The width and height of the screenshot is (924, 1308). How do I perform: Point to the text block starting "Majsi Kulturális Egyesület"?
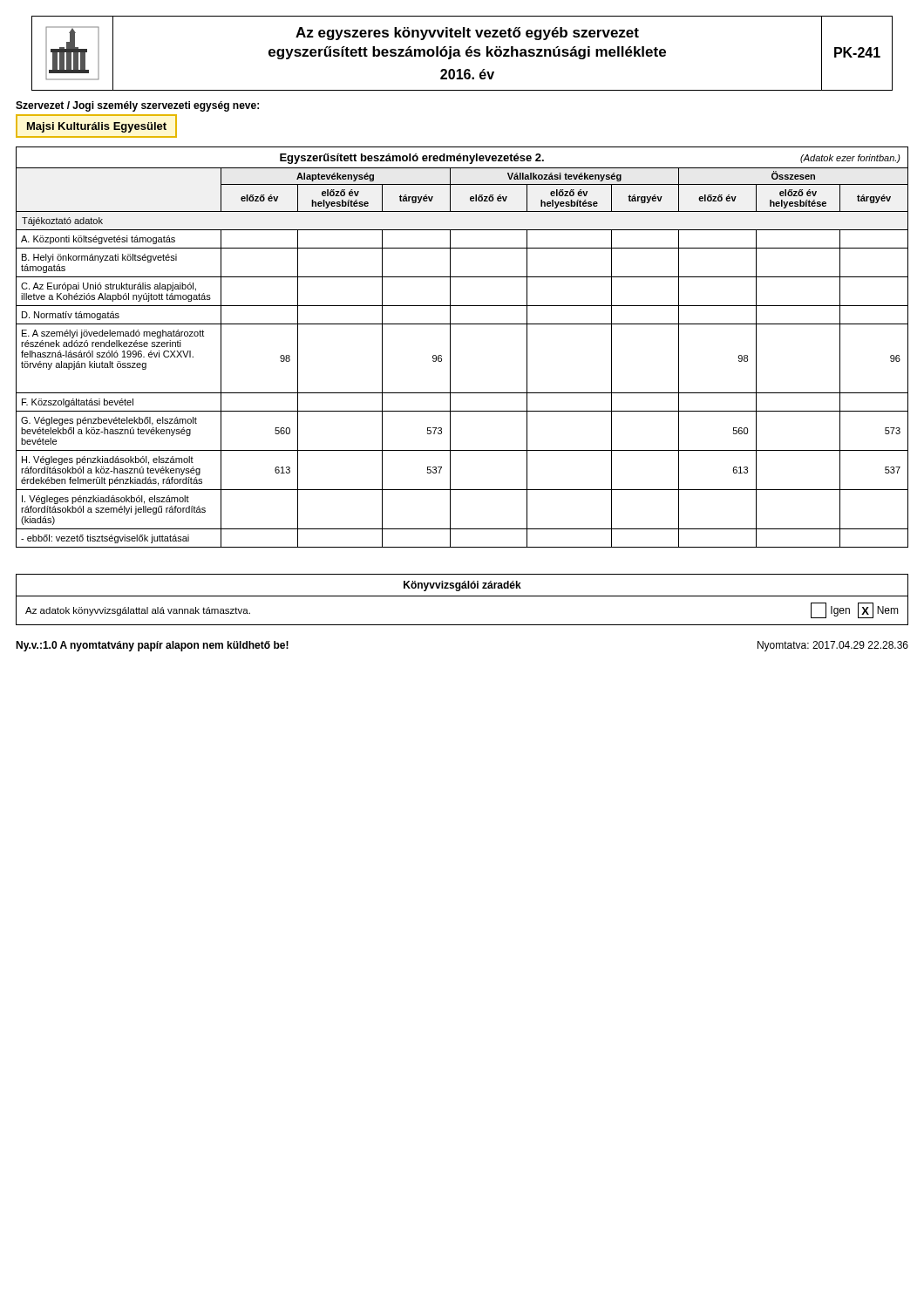point(96,126)
